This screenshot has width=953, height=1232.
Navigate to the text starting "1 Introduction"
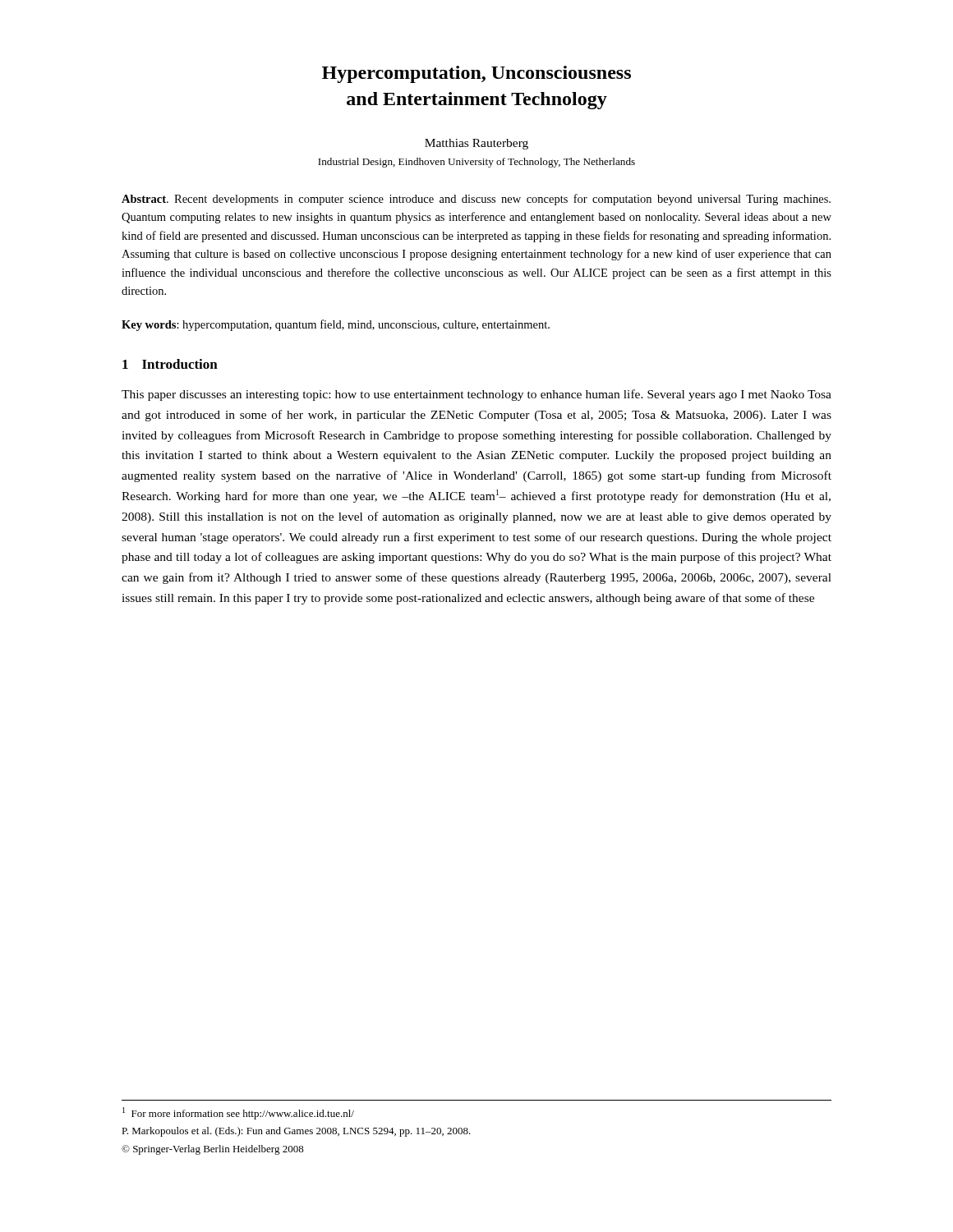coord(170,365)
